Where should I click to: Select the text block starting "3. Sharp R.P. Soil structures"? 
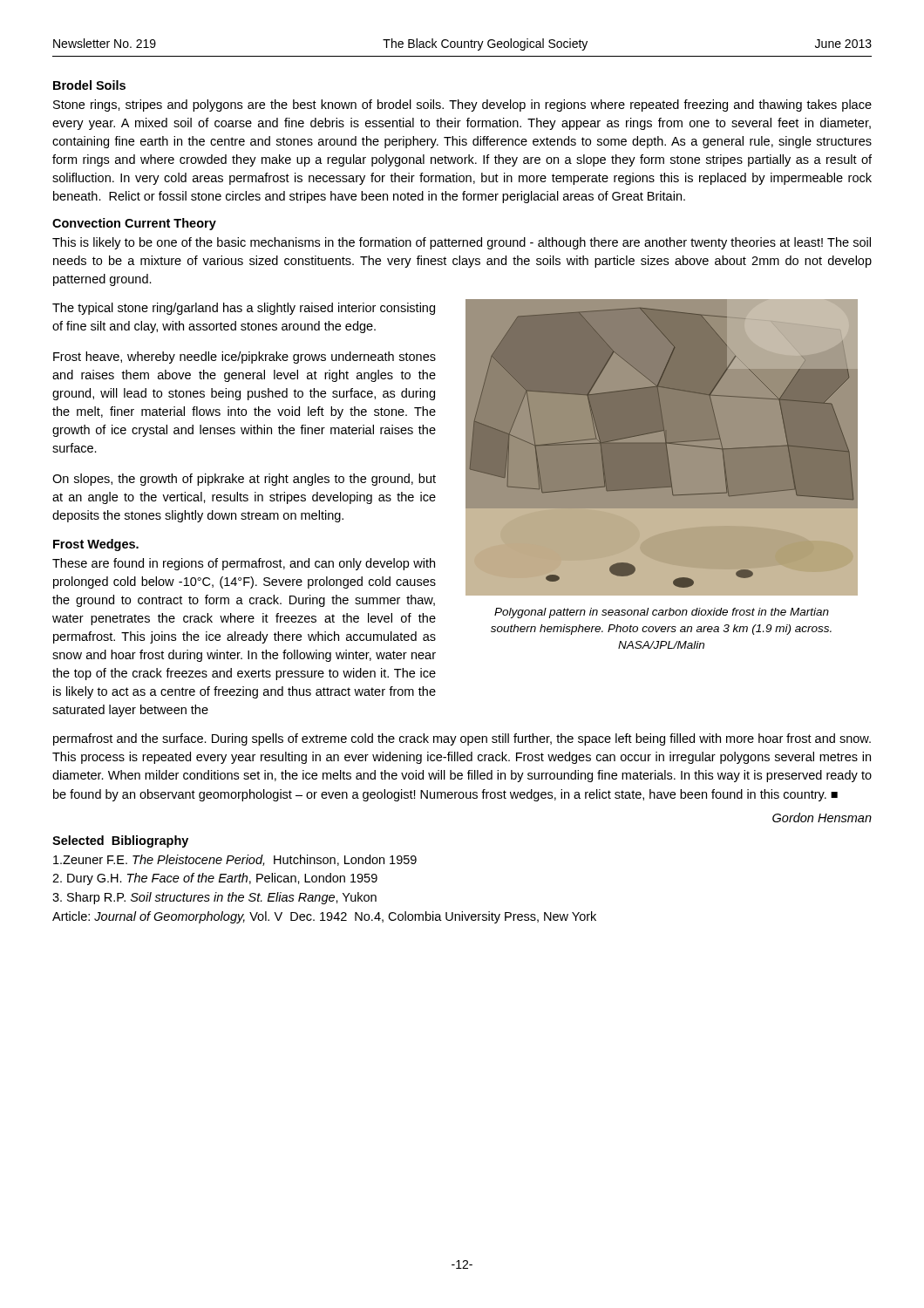tap(215, 897)
